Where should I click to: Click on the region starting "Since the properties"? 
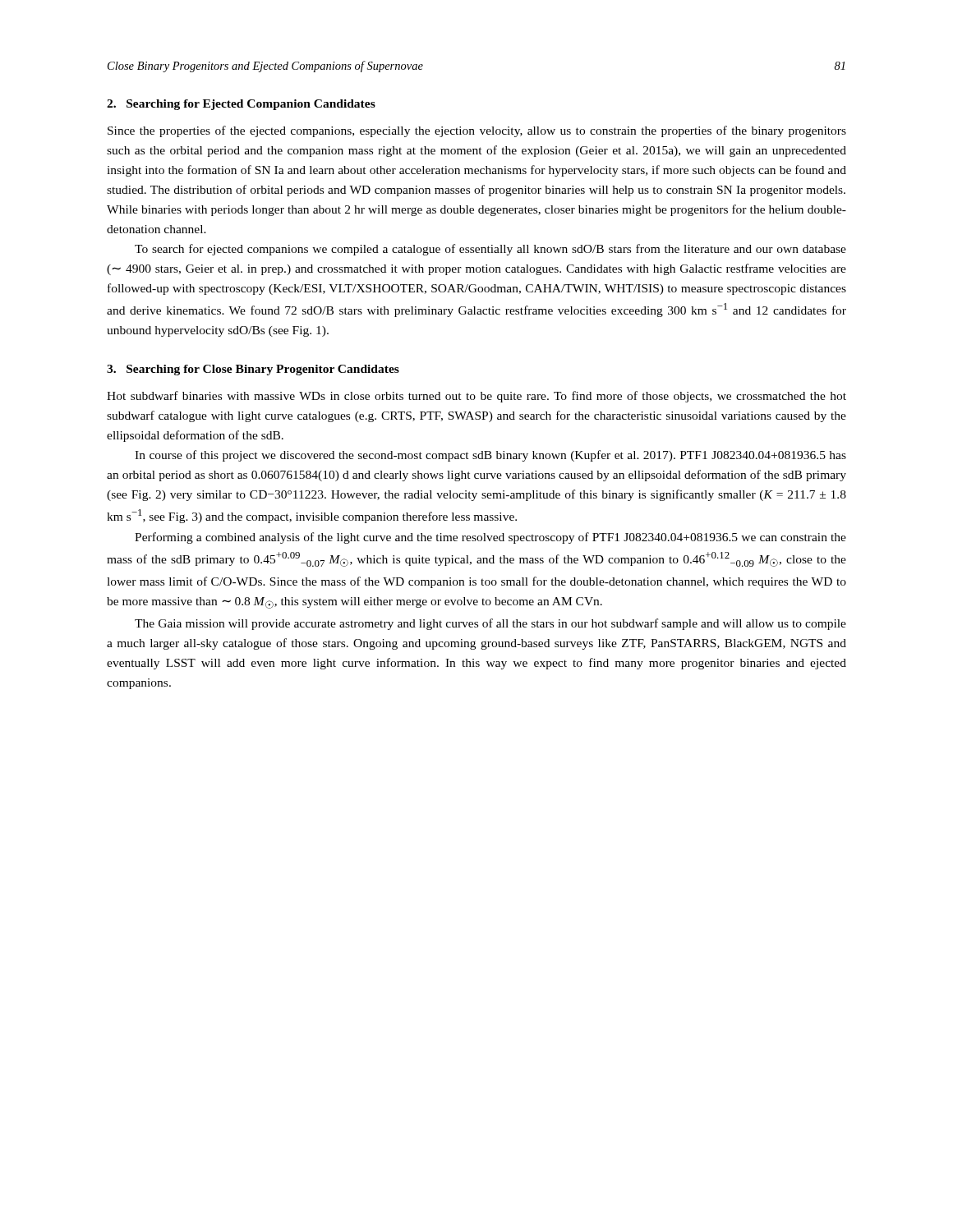(477, 131)
